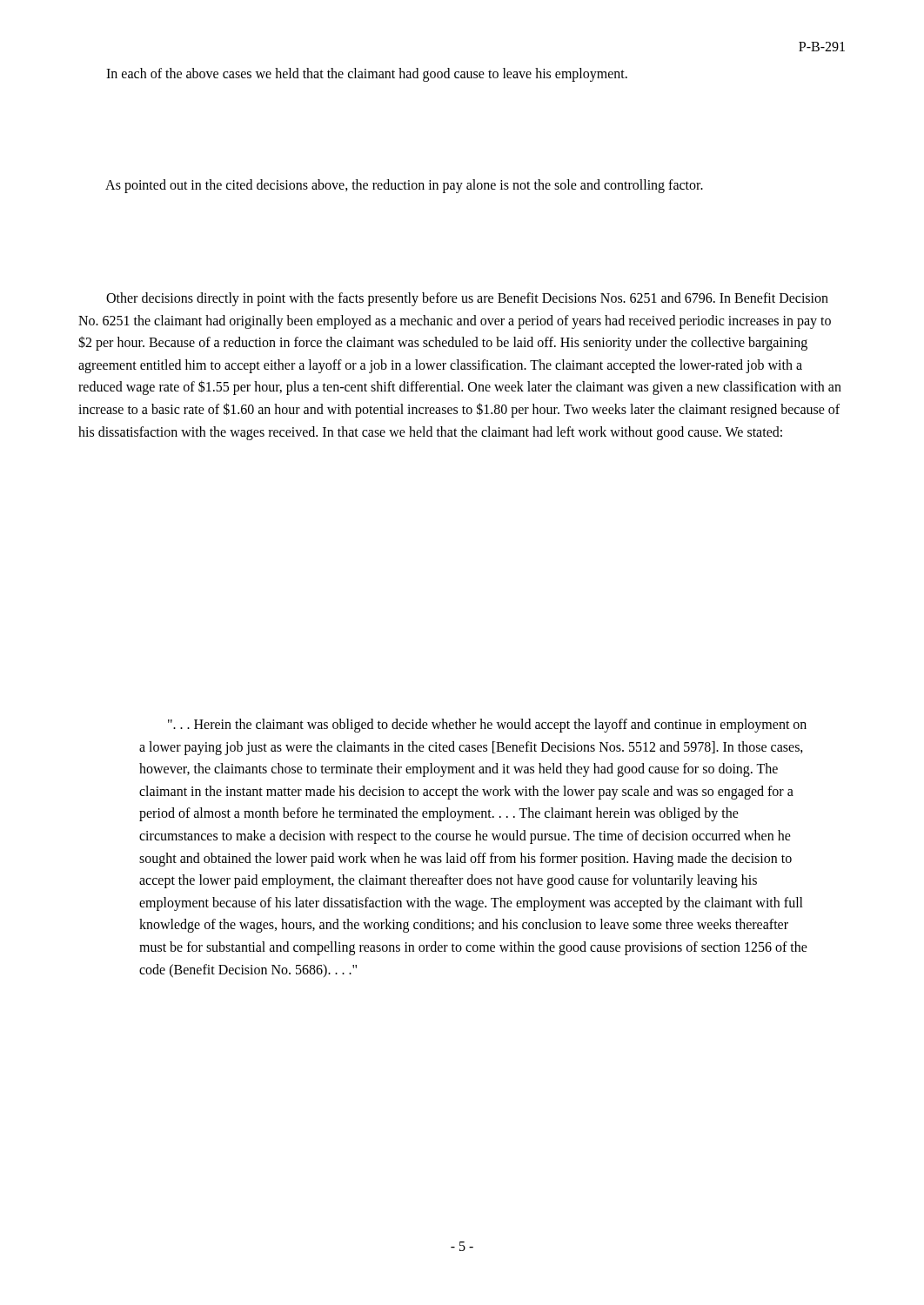This screenshot has height=1305, width=924.
Task: Locate the block of text that opens with "Other decisions directly"
Action: 460,365
